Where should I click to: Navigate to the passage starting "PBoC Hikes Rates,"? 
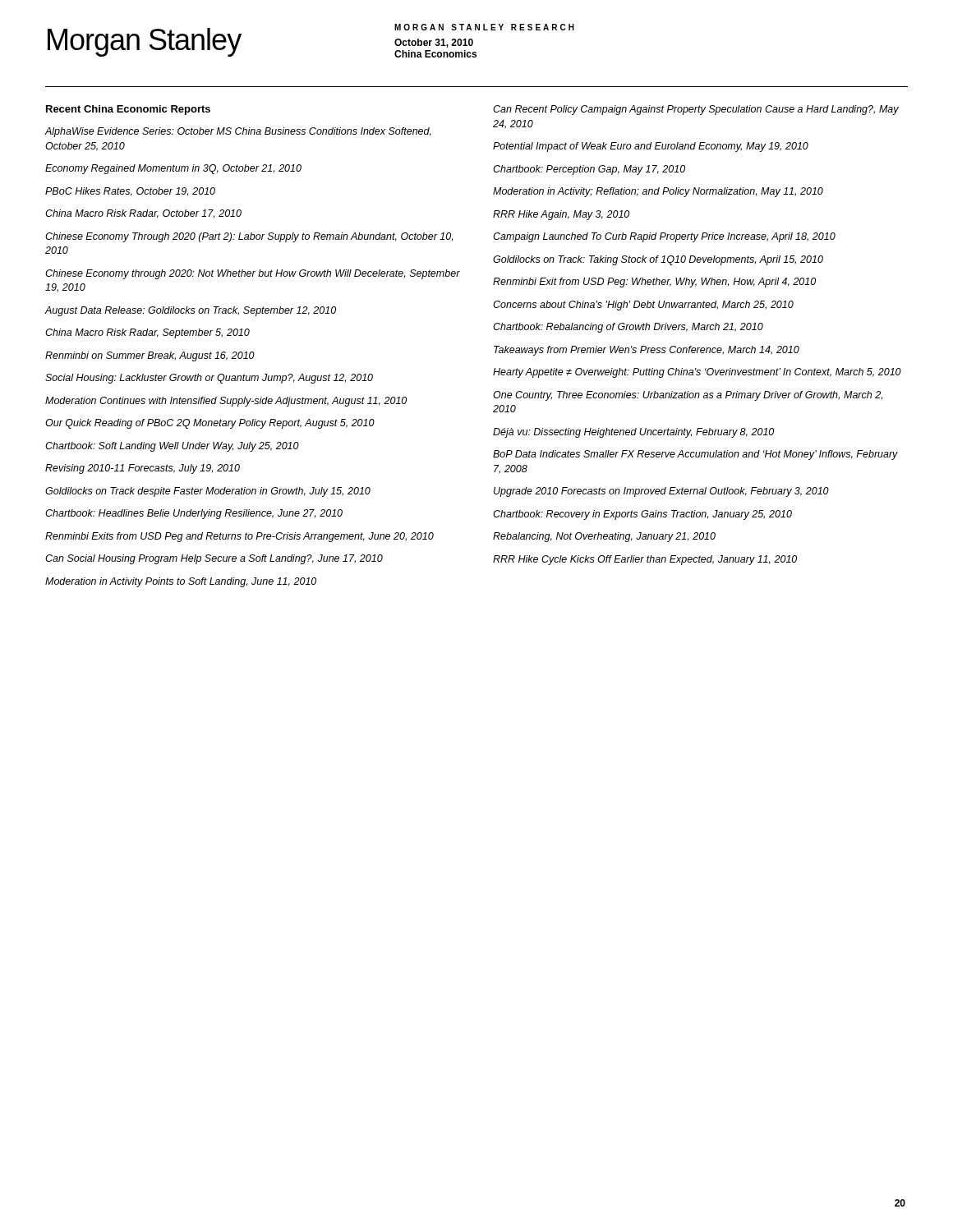130,191
